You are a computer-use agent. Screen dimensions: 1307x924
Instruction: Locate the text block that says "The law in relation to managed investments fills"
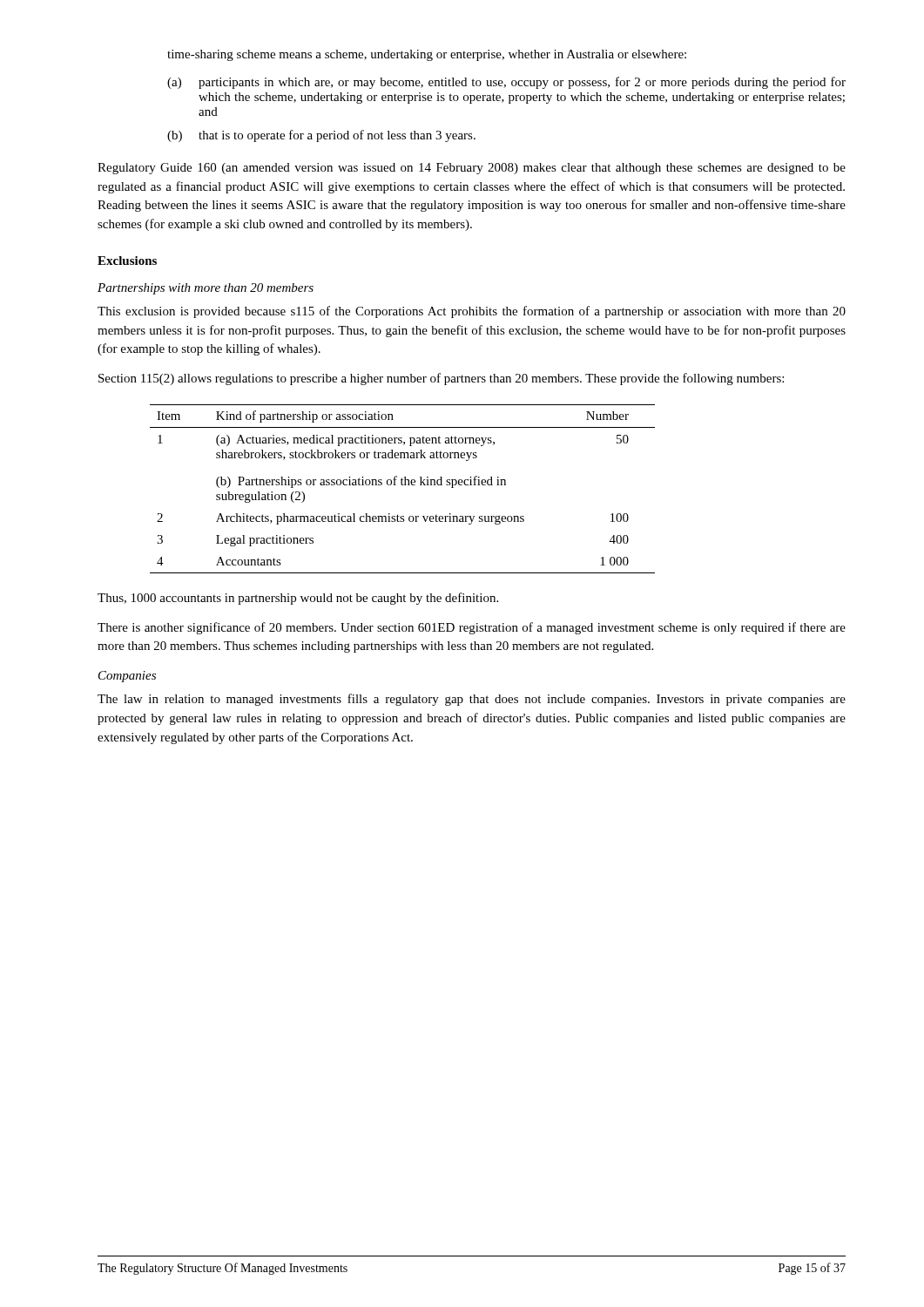(472, 719)
